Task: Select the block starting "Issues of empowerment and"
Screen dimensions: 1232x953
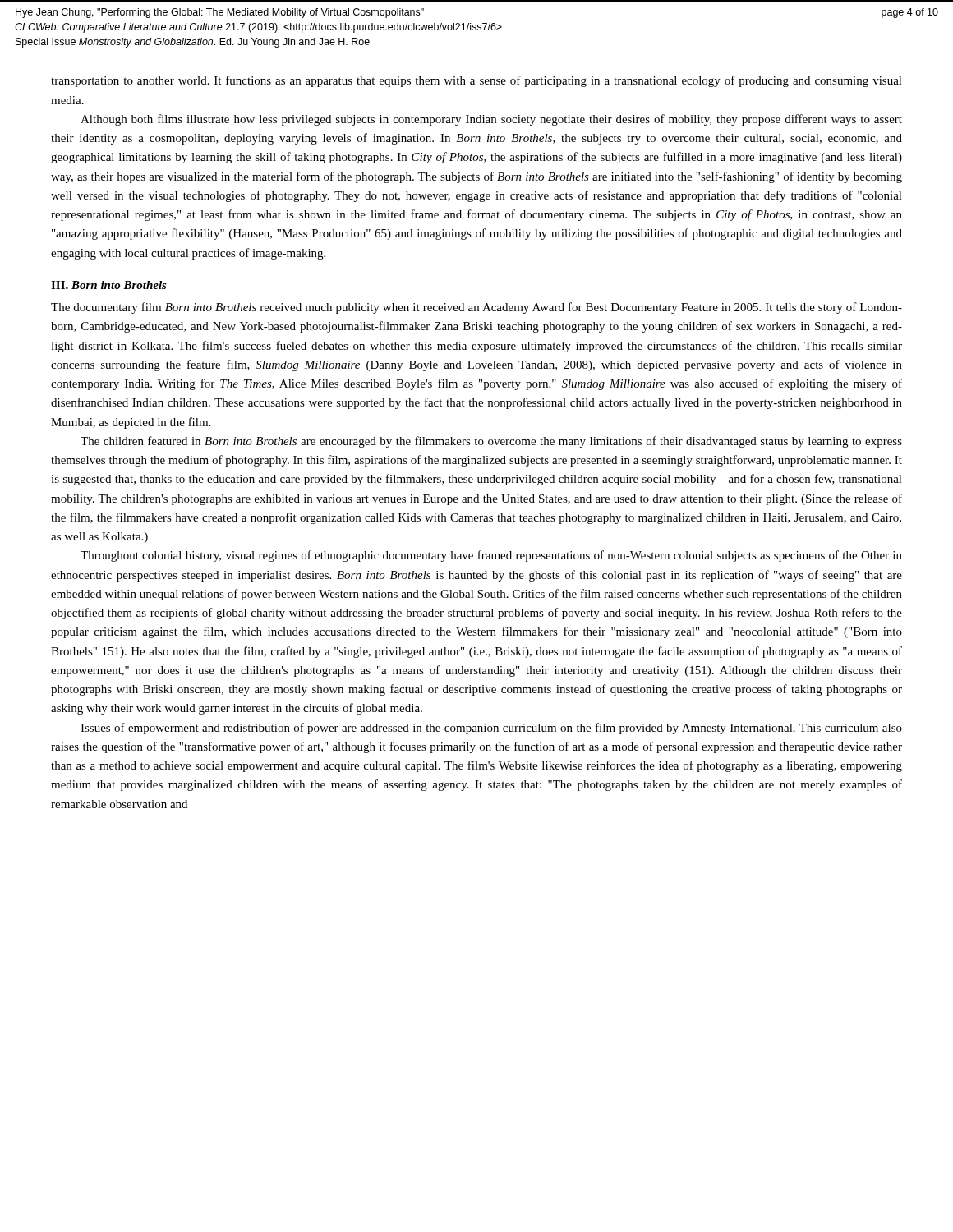Action: point(476,766)
